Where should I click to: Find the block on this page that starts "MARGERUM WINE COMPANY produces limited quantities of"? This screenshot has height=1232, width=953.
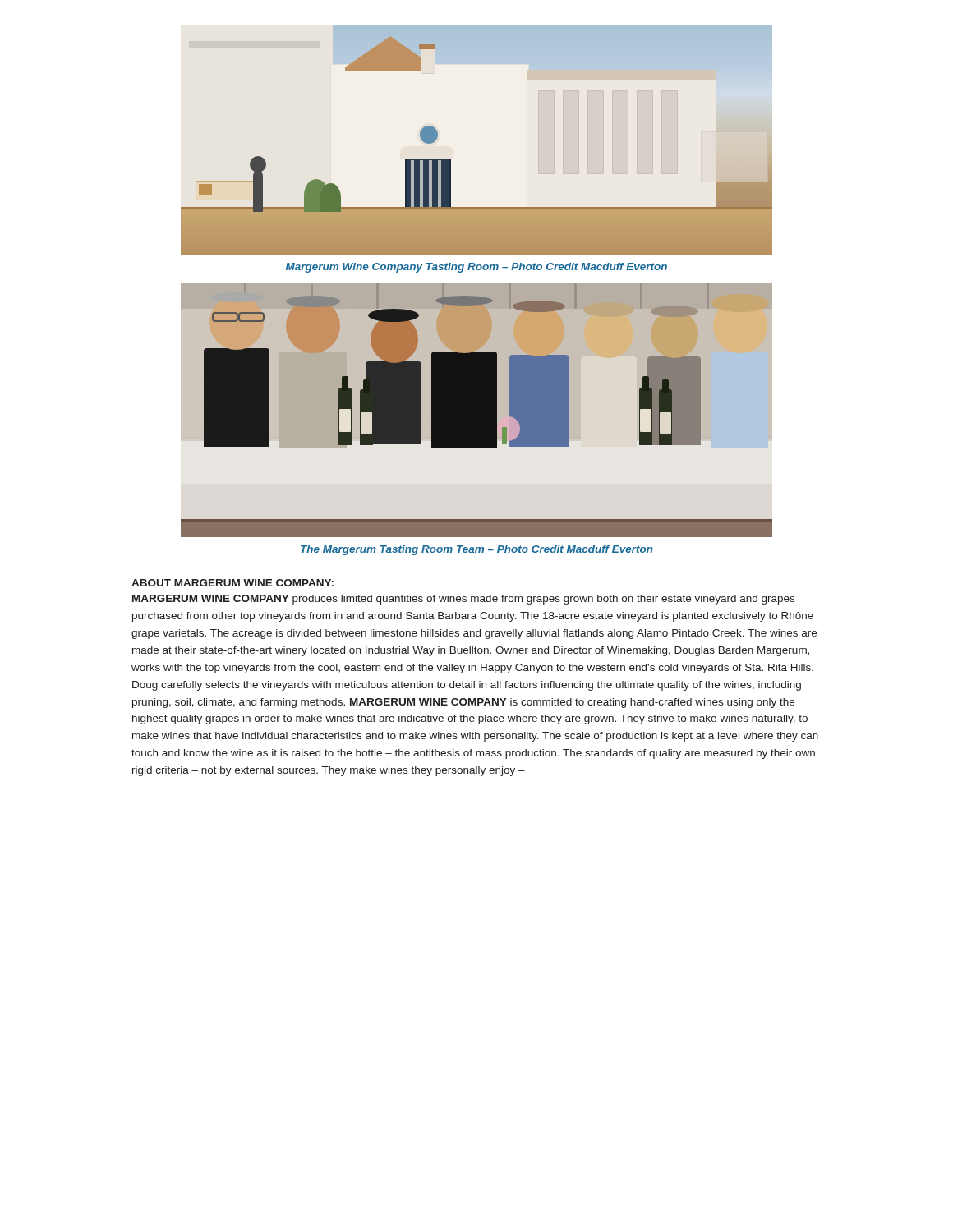pos(475,684)
